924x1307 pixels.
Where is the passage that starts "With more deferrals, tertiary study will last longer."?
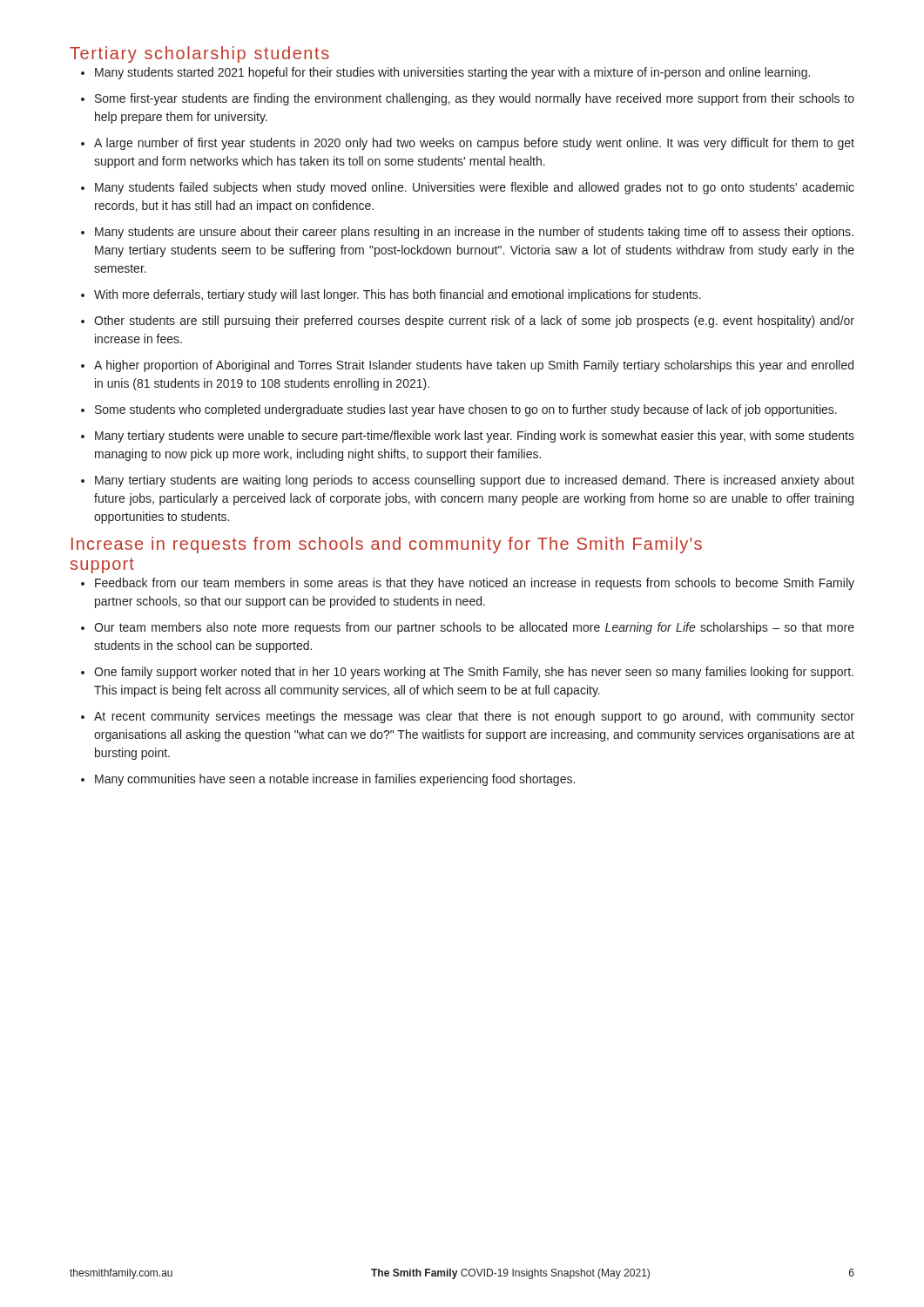coord(398,295)
